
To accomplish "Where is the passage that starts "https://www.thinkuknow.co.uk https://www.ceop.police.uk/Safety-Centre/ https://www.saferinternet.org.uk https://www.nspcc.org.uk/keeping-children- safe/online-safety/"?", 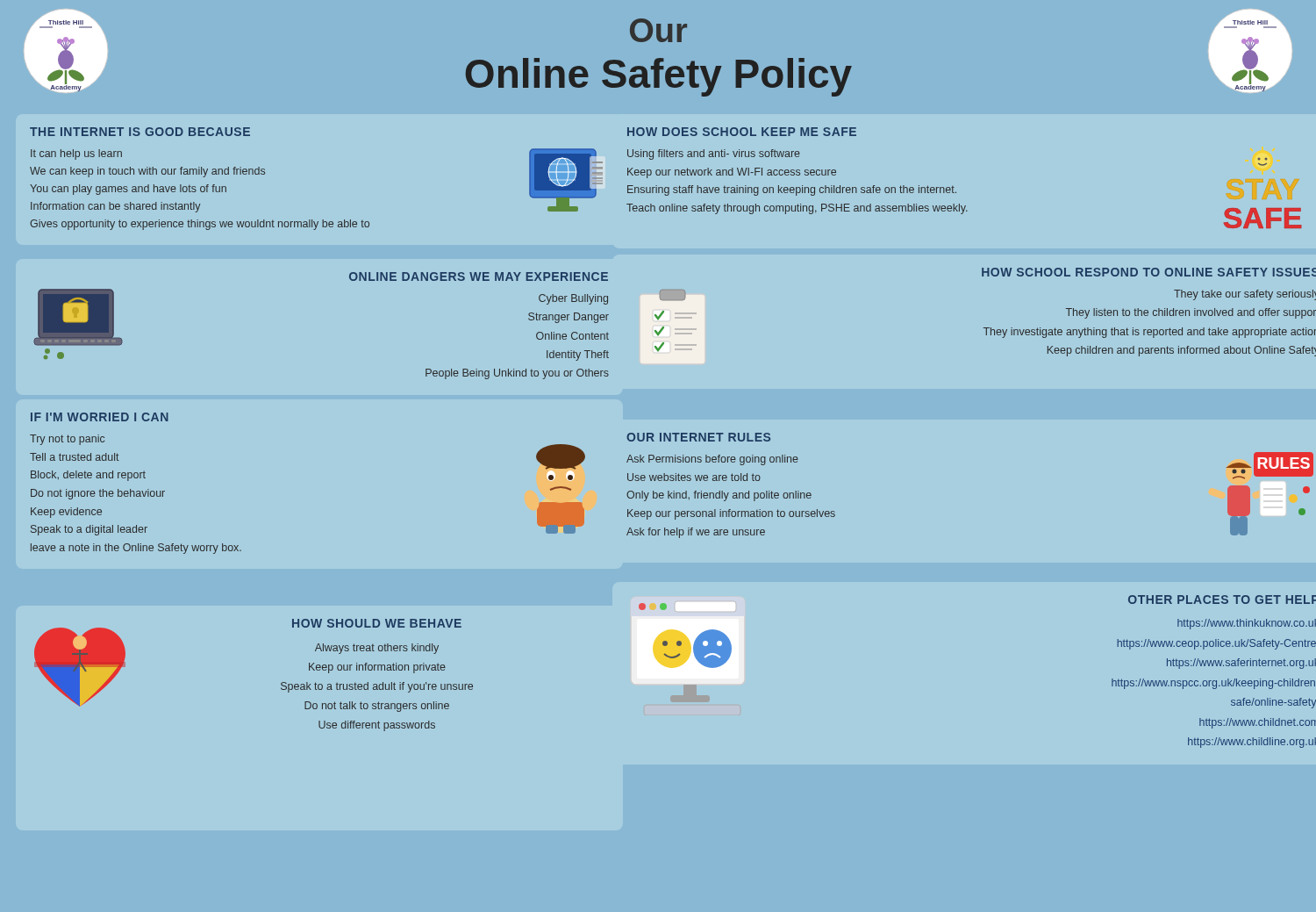I will [x=1213, y=682].
